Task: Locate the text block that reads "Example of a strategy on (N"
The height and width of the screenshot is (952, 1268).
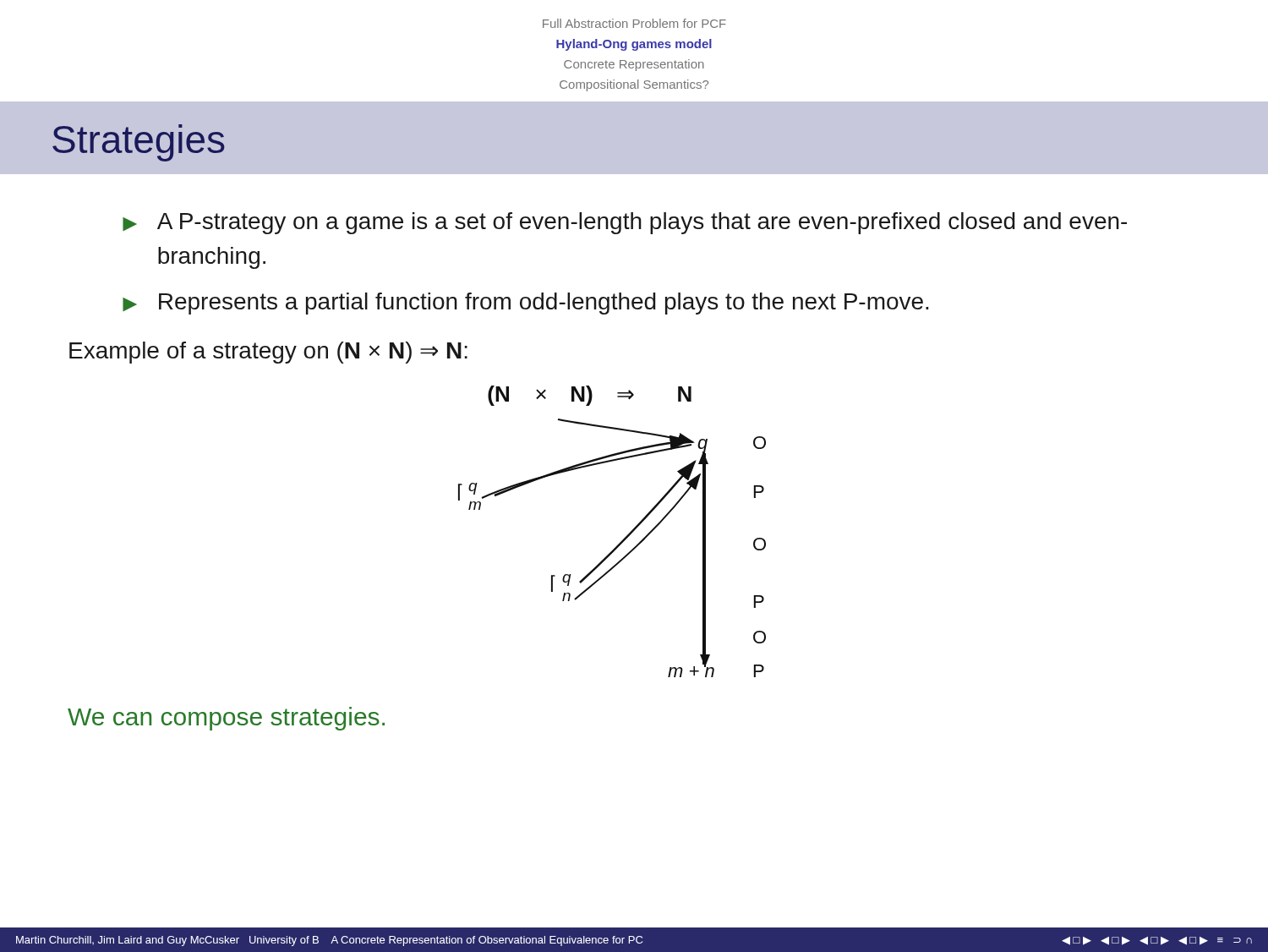Action: pyautogui.click(x=268, y=350)
